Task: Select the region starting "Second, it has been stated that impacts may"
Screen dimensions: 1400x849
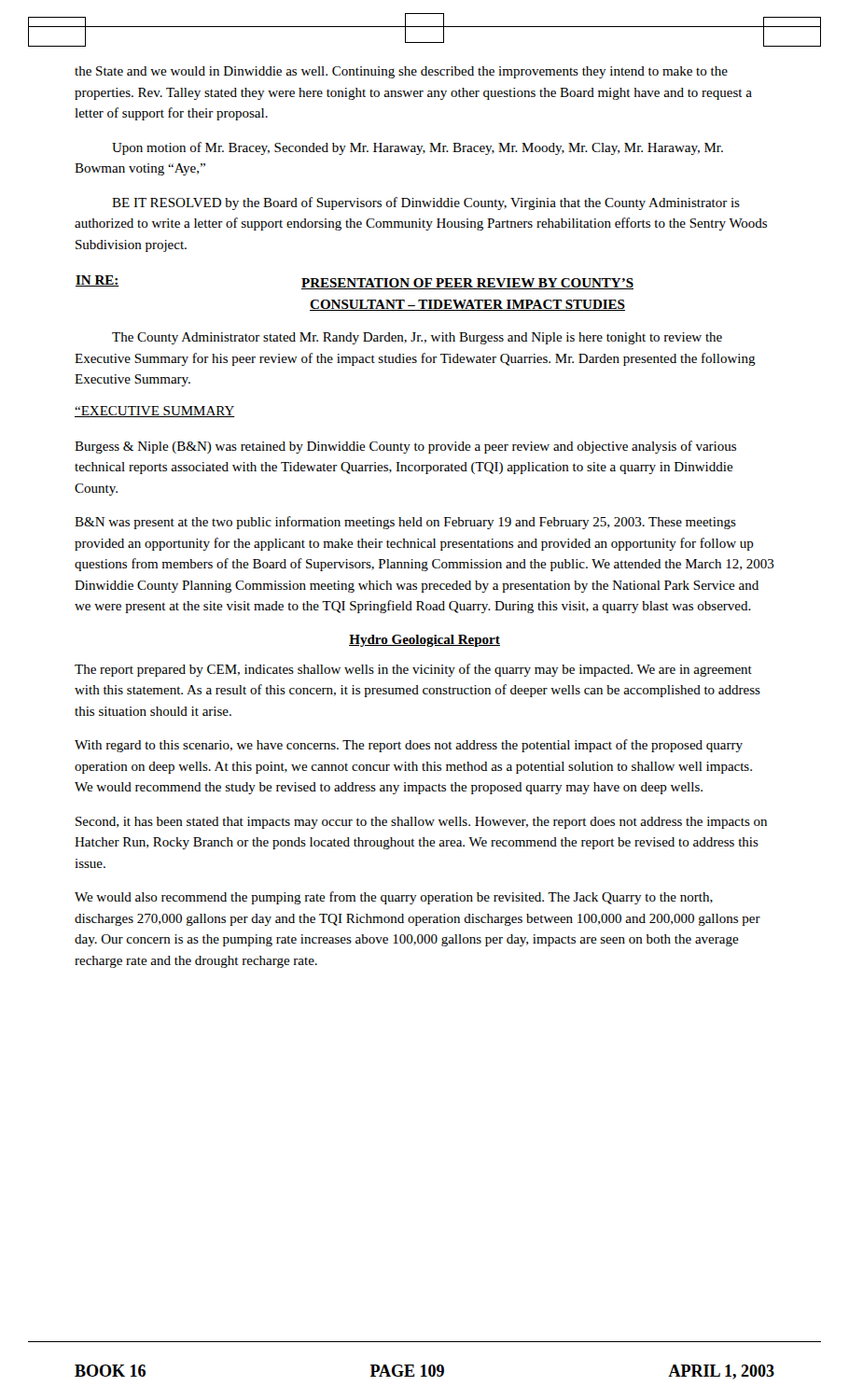Action: [x=421, y=842]
